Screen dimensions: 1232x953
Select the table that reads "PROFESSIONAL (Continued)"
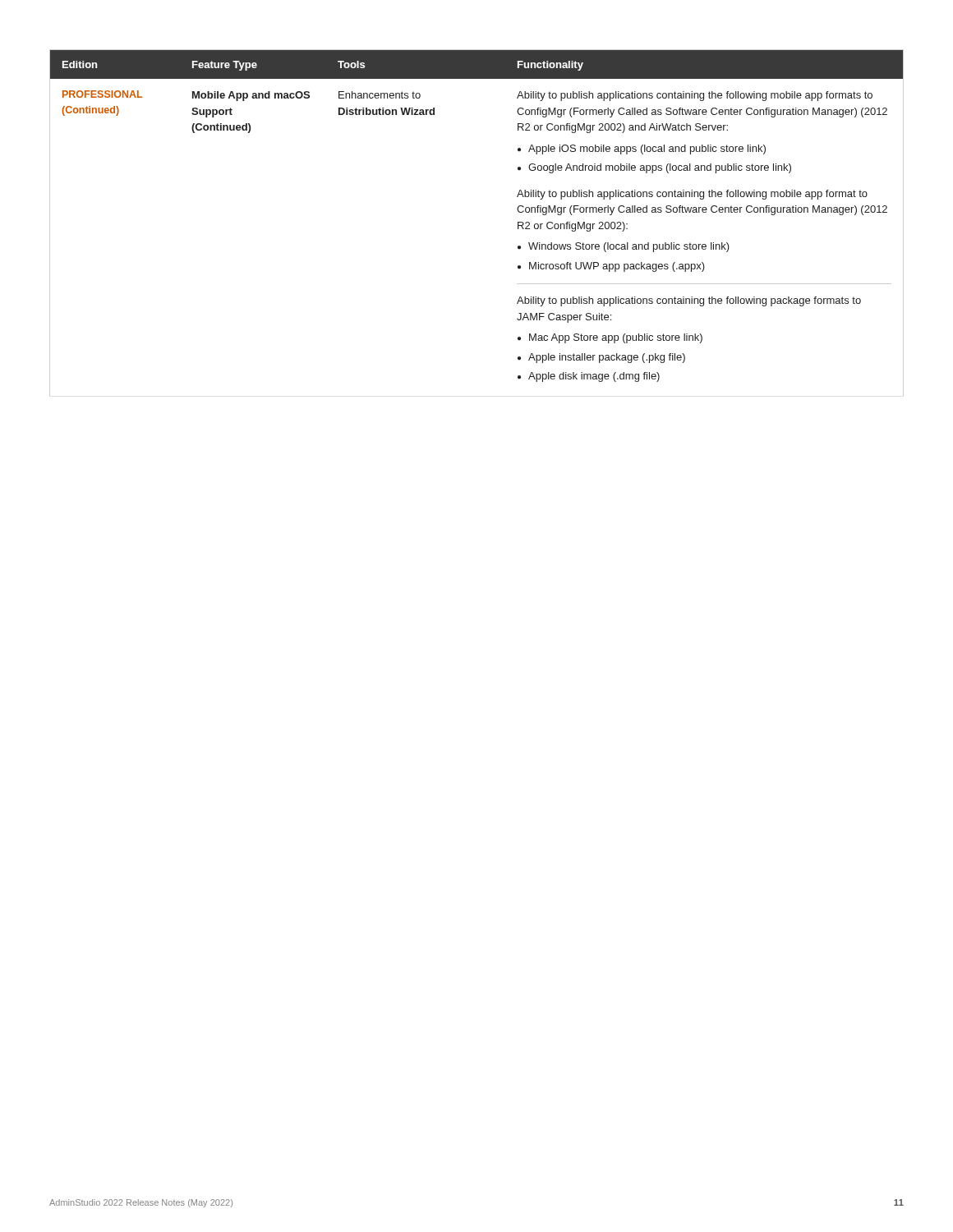point(476,223)
